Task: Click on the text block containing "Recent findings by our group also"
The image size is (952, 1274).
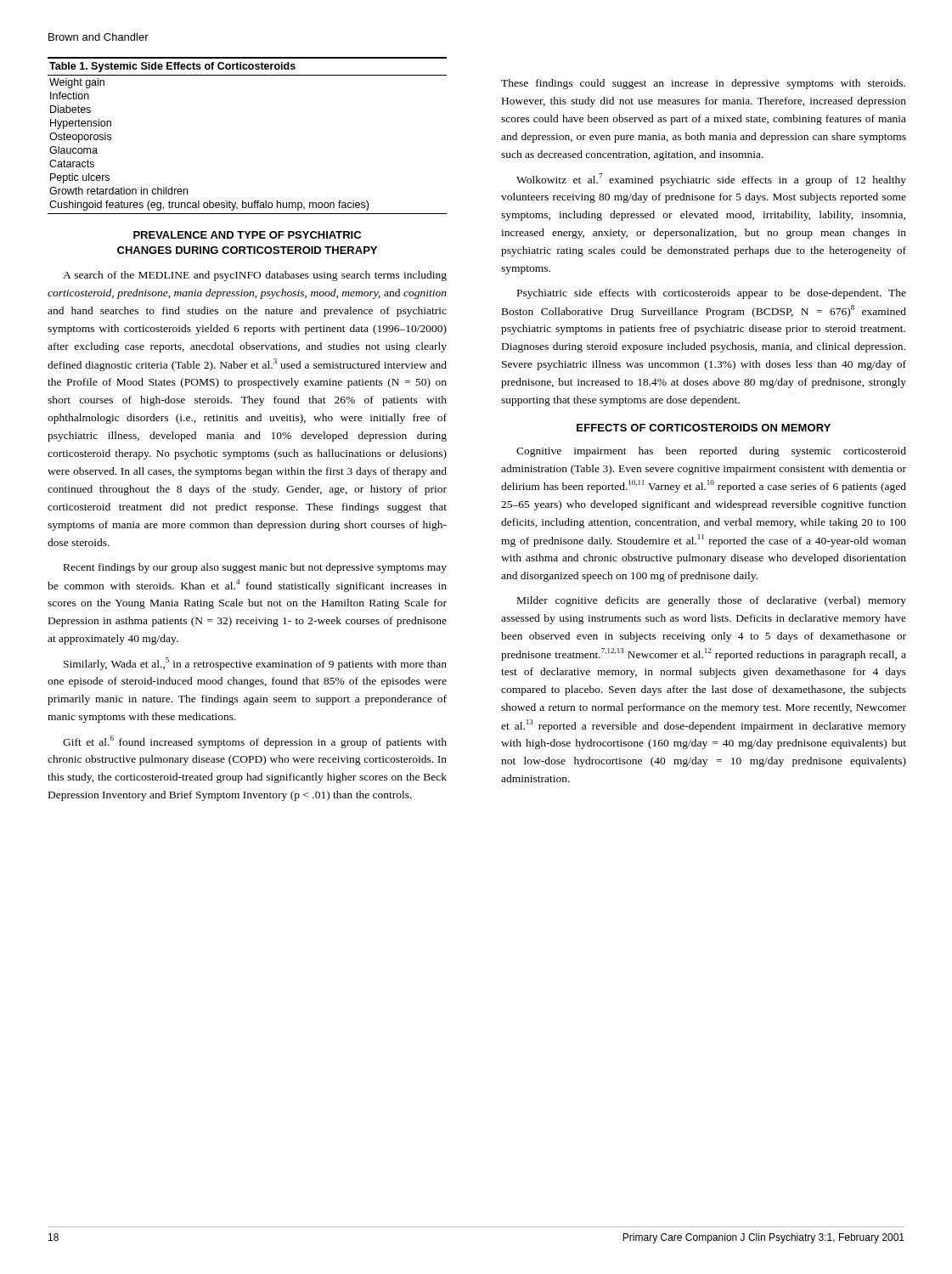Action: click(x=247, y=602)
